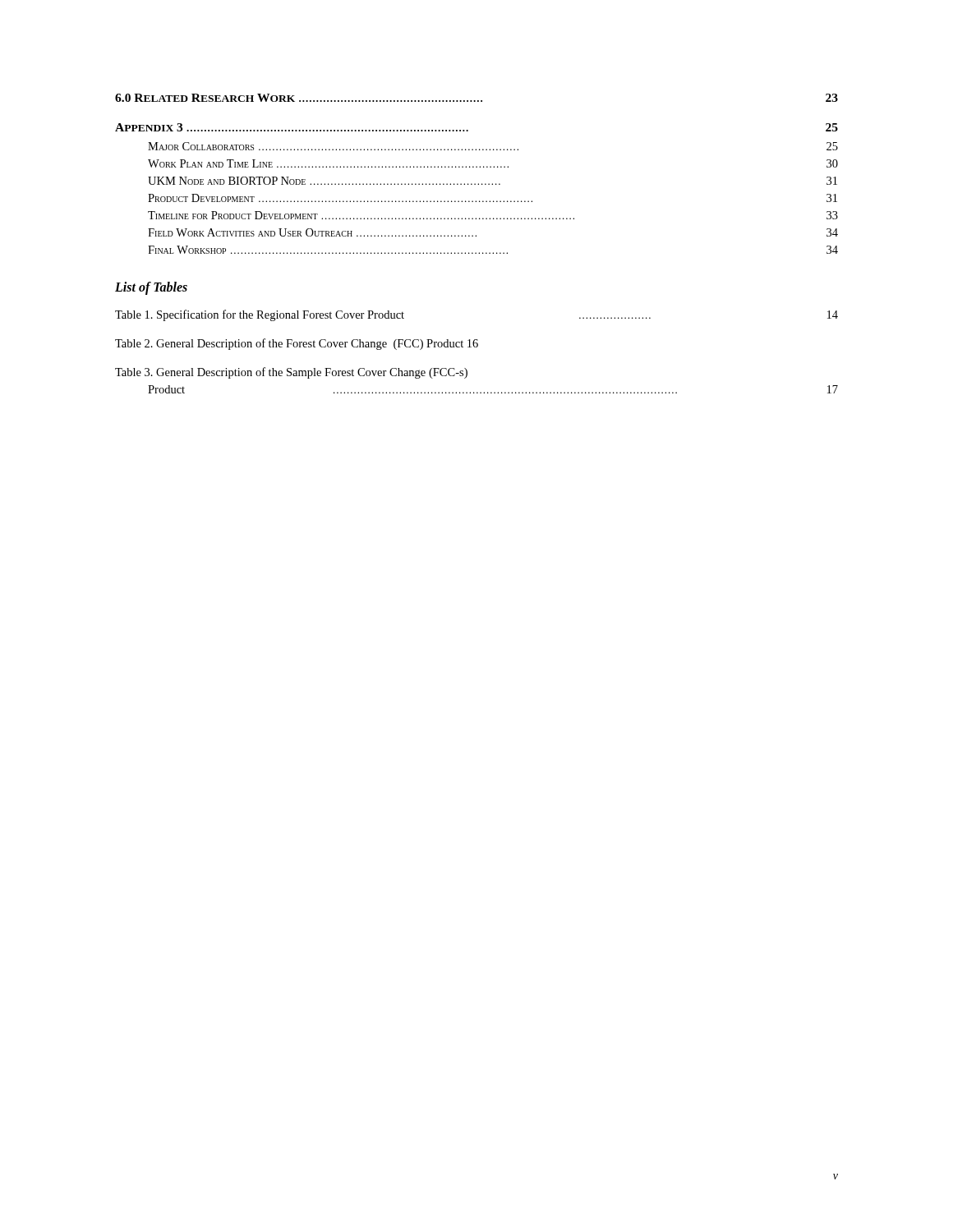Find the block starting "Table 1. Specification"
The width and height of the screenshot is (953, 1232).
coord(262,314)
